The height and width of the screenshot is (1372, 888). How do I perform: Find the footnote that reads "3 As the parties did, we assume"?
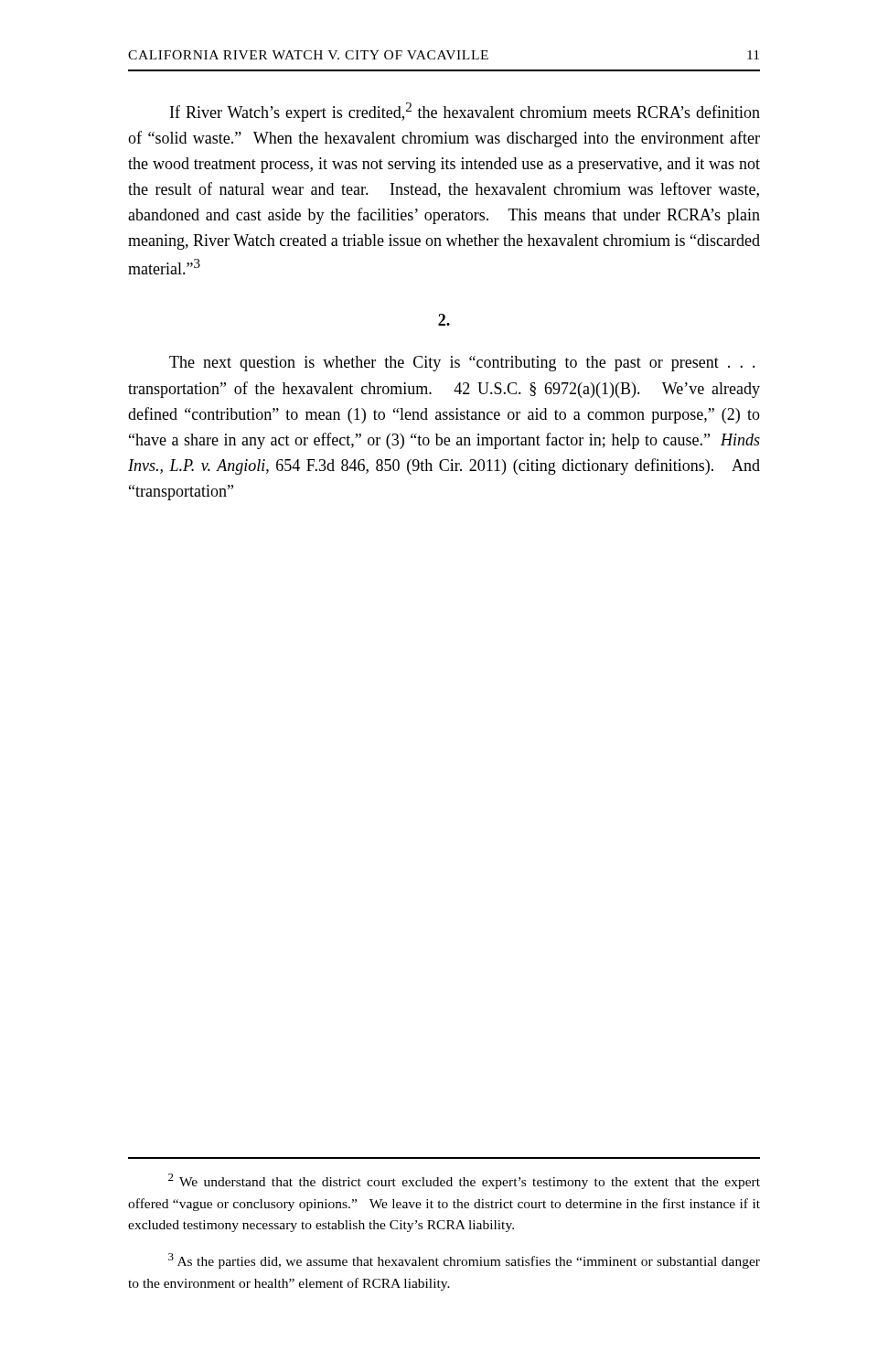(x=444, y=1271)
